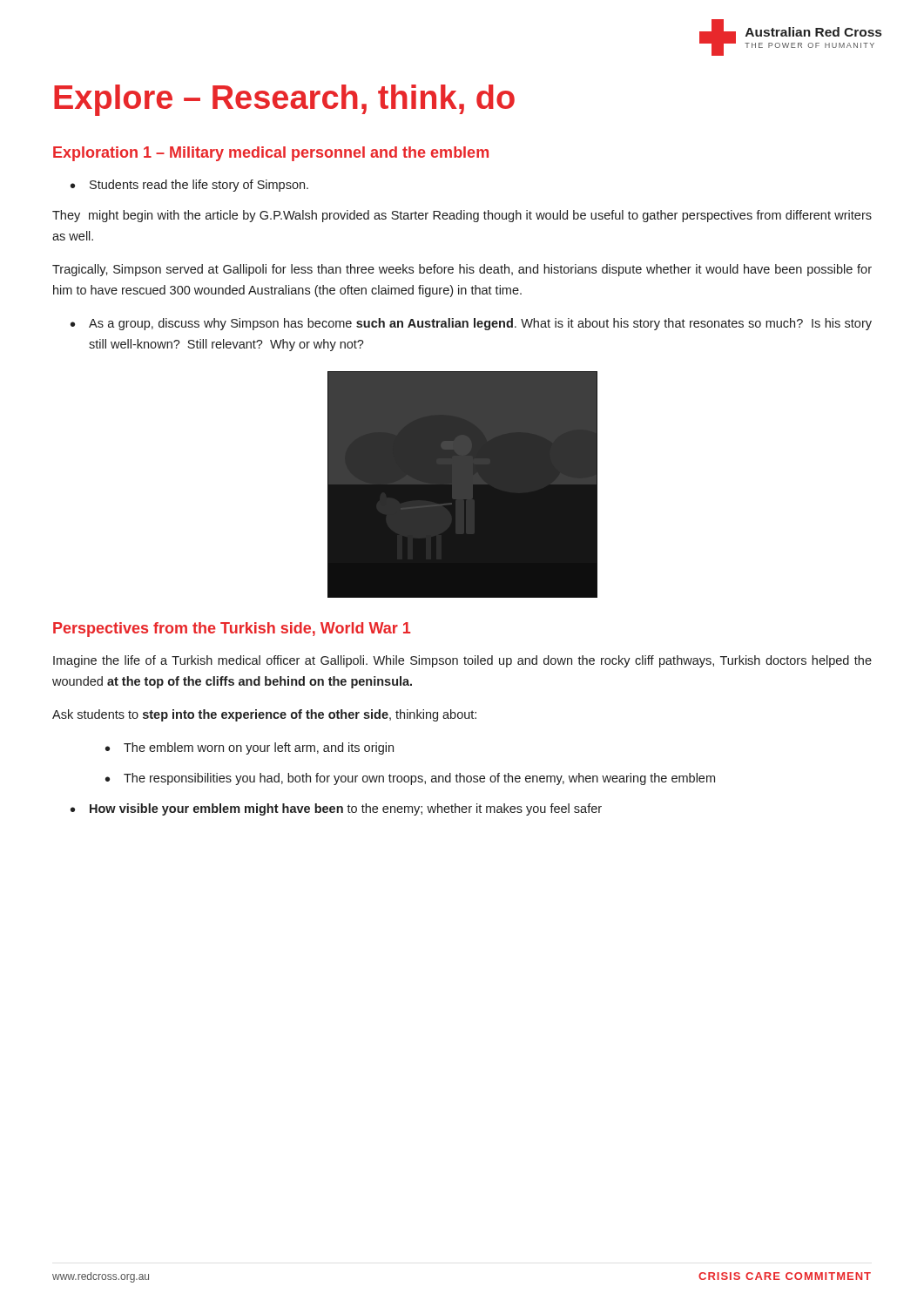924x1307 pixels.
Task: Select the block starting "• The emblem worn"
Action: (250, 748)
